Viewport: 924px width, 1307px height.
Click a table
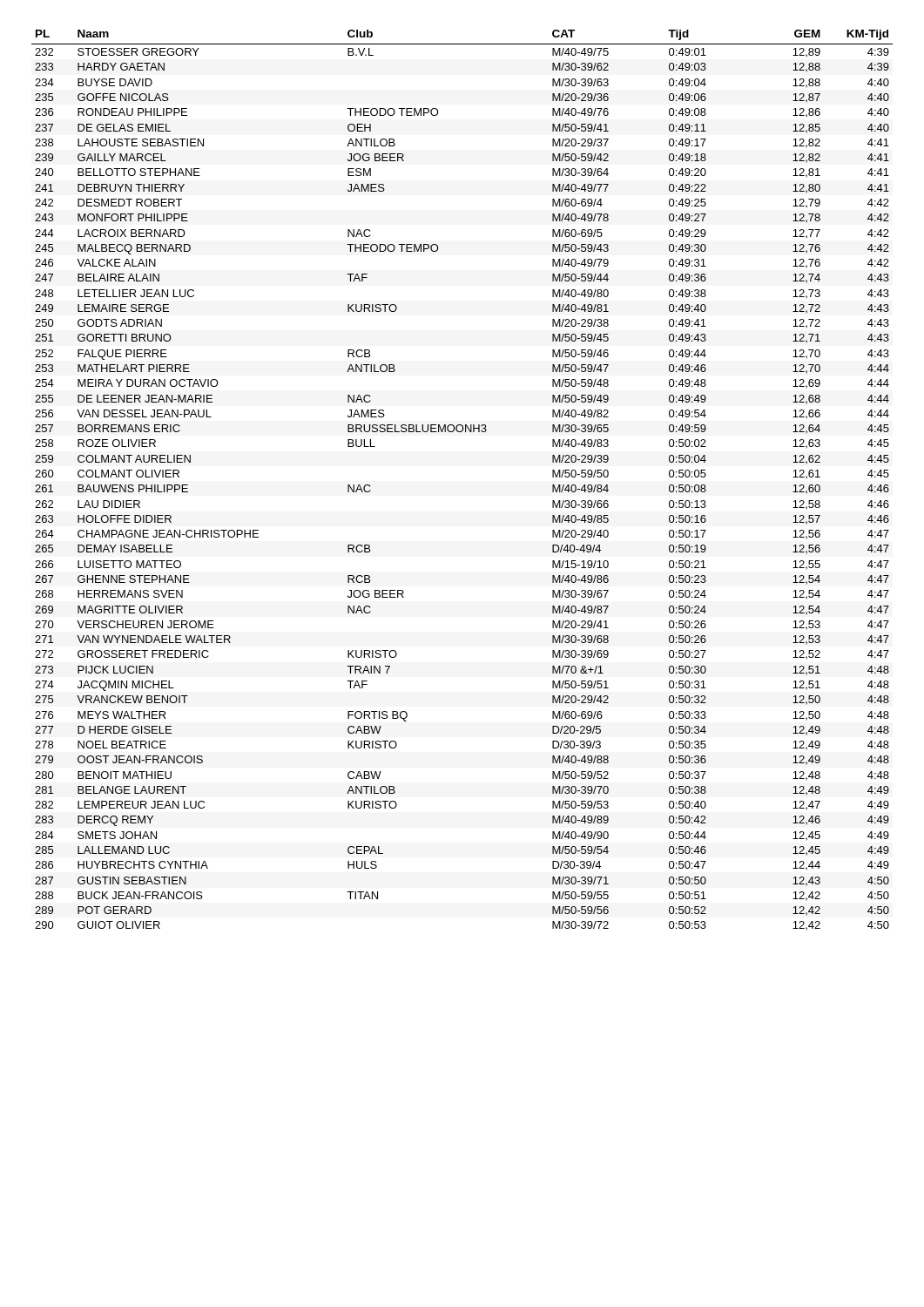pos(462,479)
